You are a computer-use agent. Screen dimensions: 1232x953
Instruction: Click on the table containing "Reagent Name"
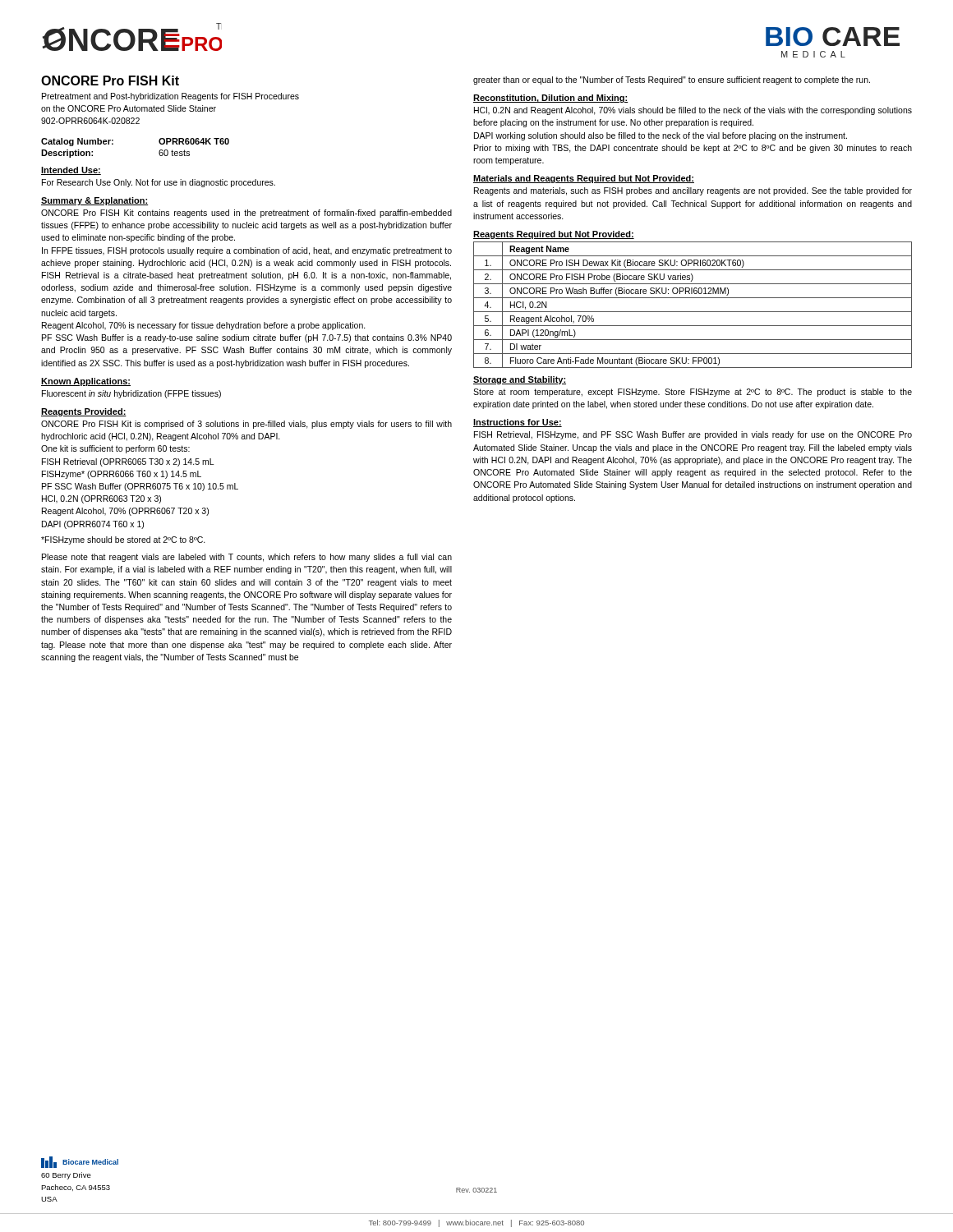point(693,305)
